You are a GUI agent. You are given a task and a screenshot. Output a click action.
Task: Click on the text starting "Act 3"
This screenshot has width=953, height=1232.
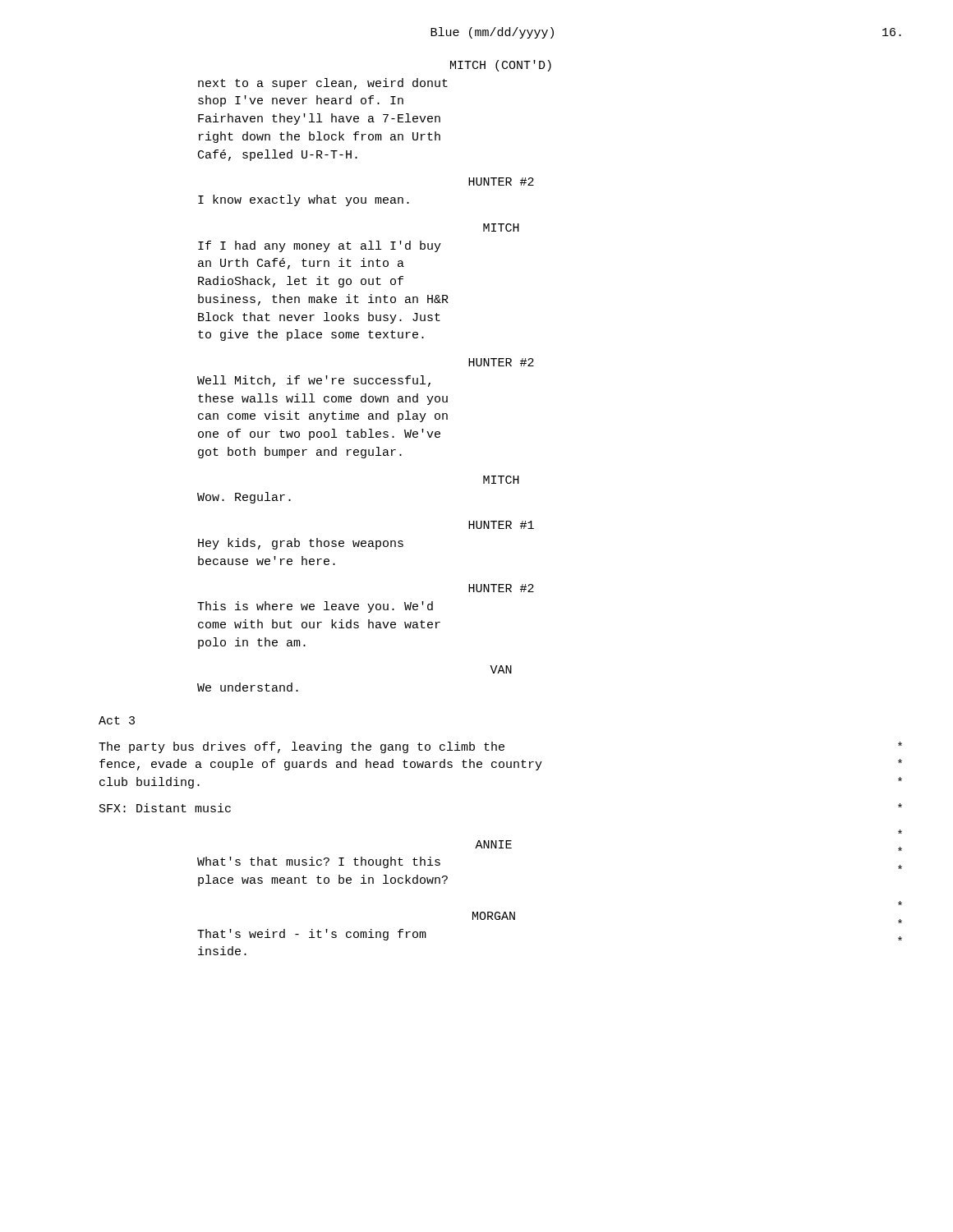[117, 721]
